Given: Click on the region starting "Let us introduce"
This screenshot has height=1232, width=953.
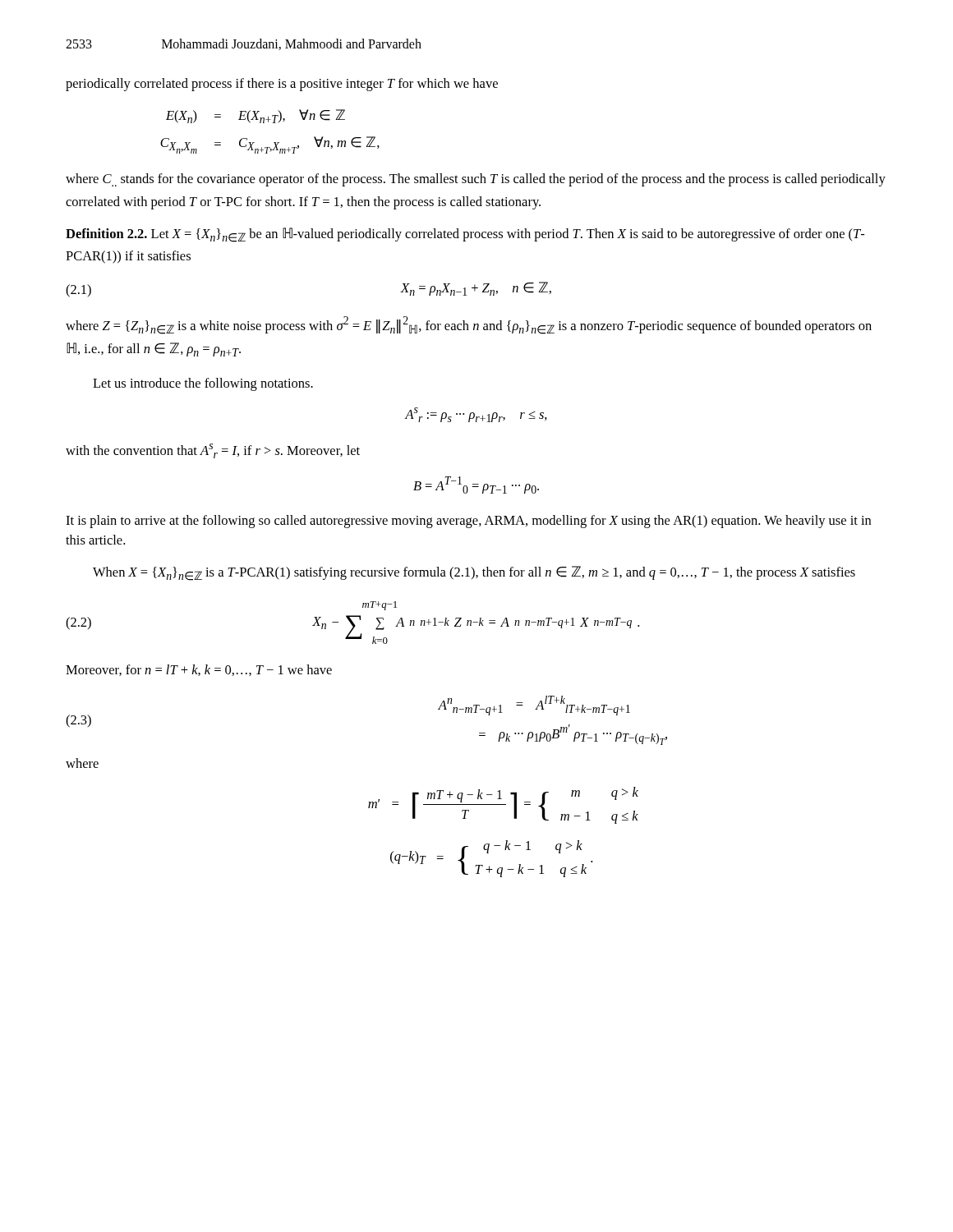Looking at the screenshot, I should pyautogui.click(x=203, y=383).
